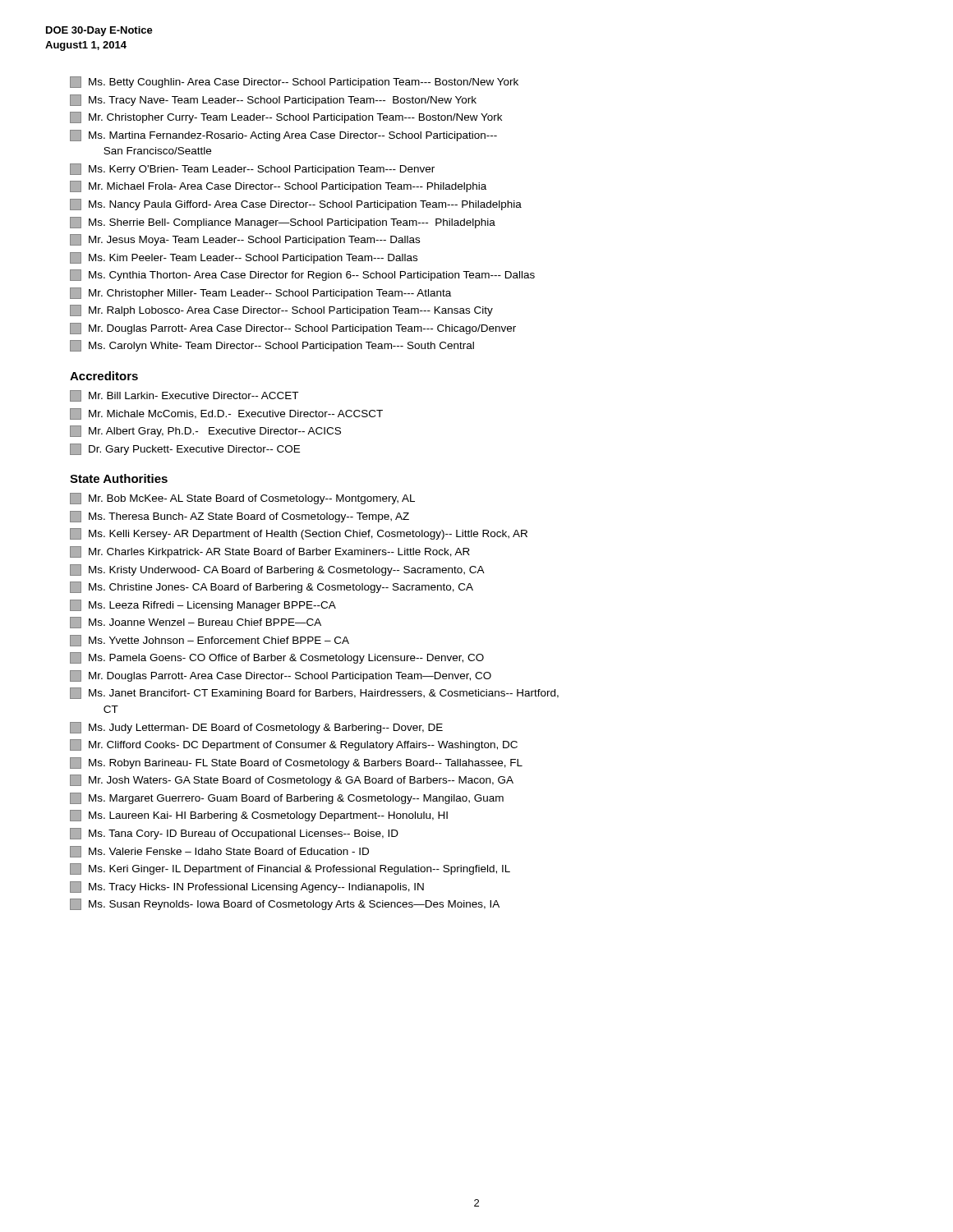Viewport: 953px width, 1232px height.
Task: Locate the element starting "Ms. Nancy Paula Gifford- Area"
Action: (489, 204)
